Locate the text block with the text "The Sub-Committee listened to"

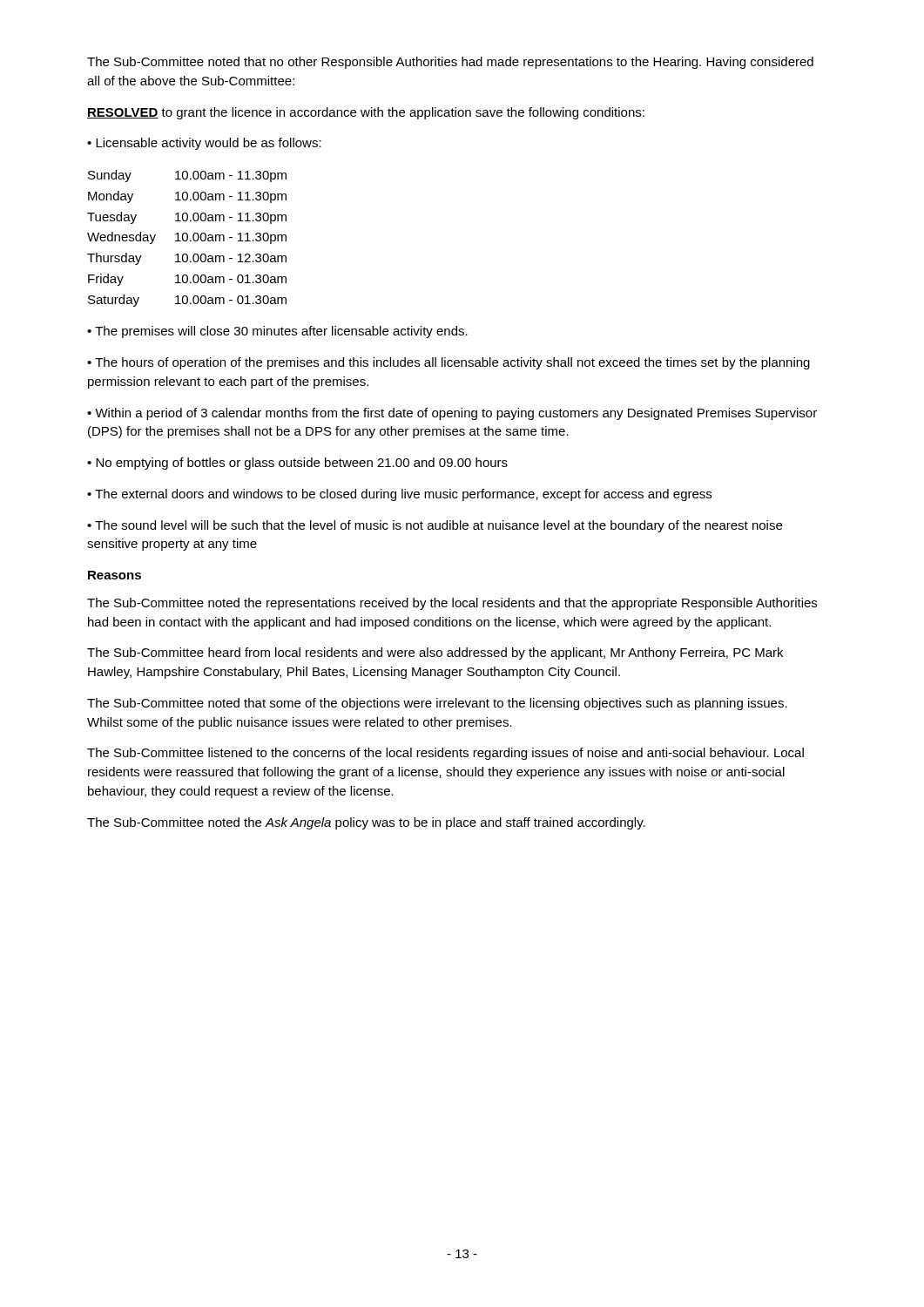tap(446, 772)
